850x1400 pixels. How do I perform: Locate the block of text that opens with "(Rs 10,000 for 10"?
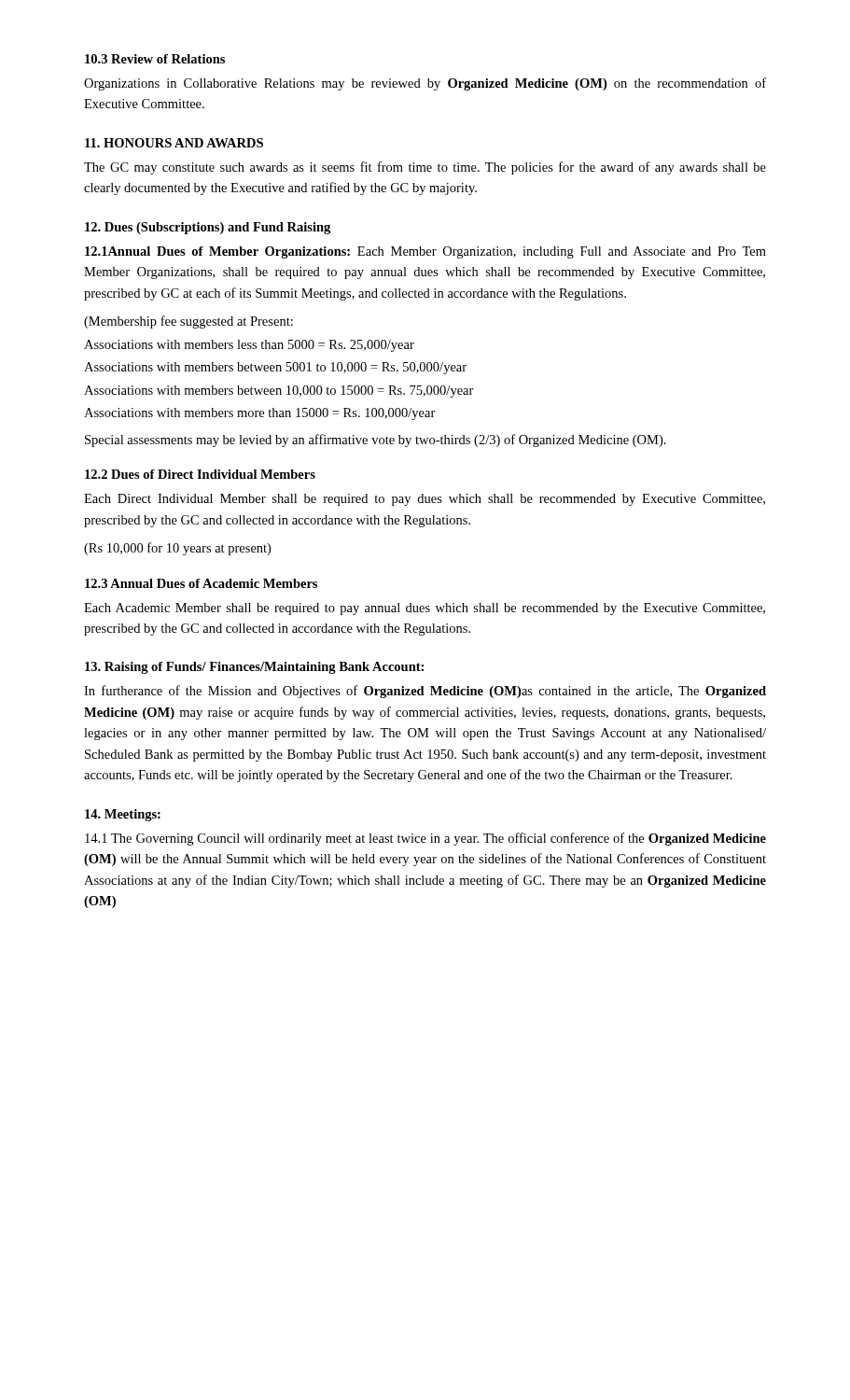click(x=178, y=548)
